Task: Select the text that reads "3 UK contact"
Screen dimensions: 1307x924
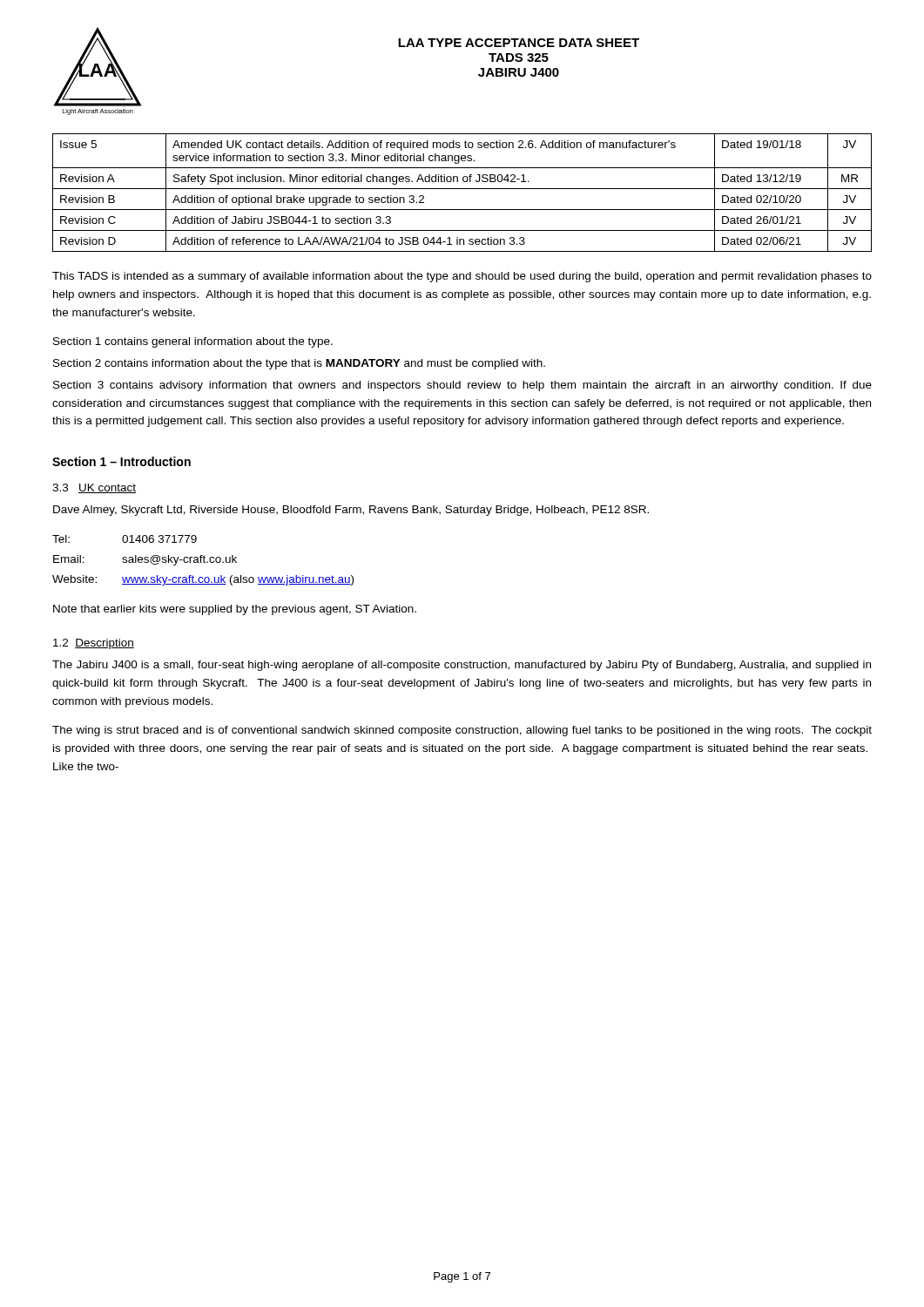Action: (94, 488)
